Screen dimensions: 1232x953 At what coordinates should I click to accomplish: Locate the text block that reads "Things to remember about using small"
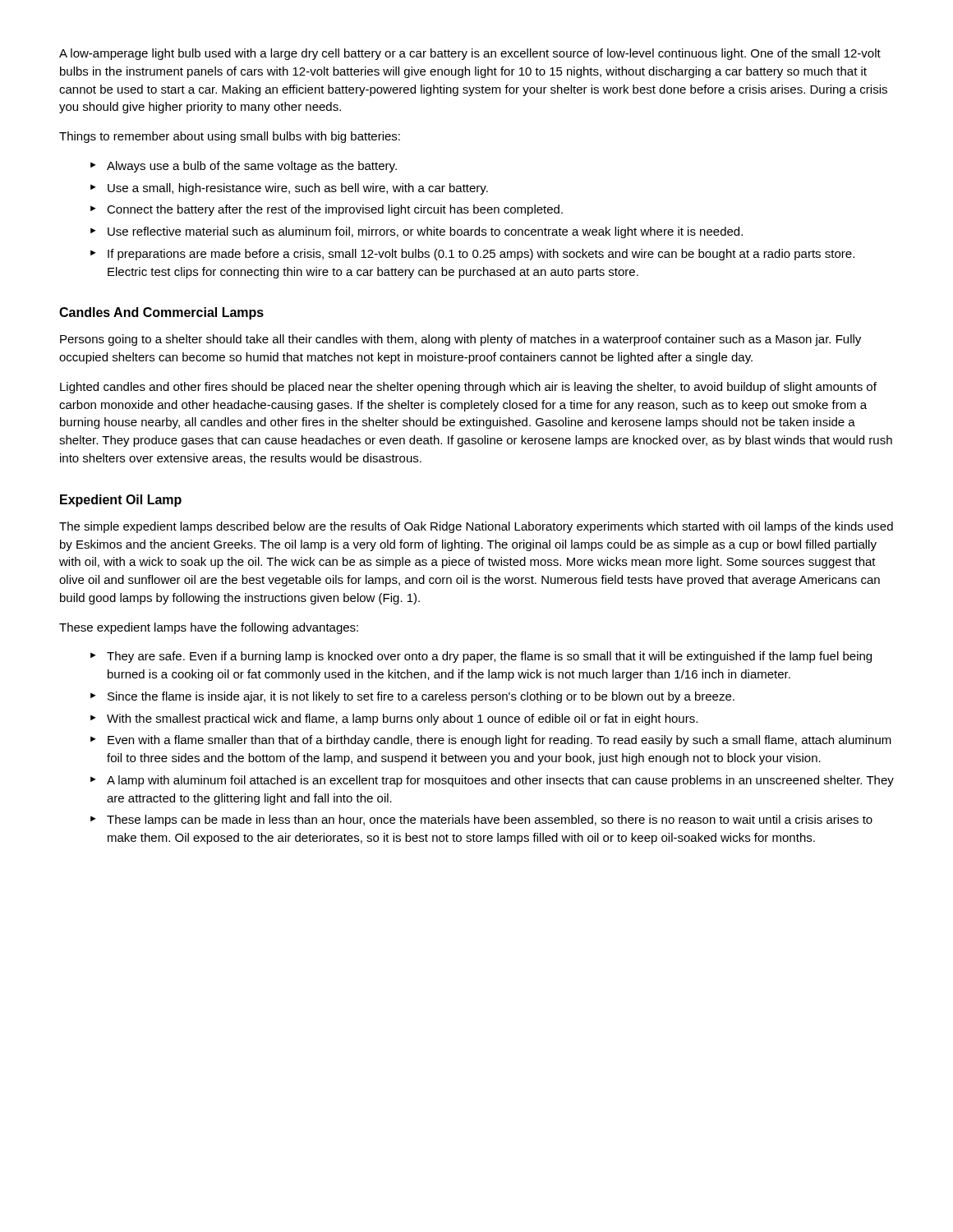[x=230, y=136]
